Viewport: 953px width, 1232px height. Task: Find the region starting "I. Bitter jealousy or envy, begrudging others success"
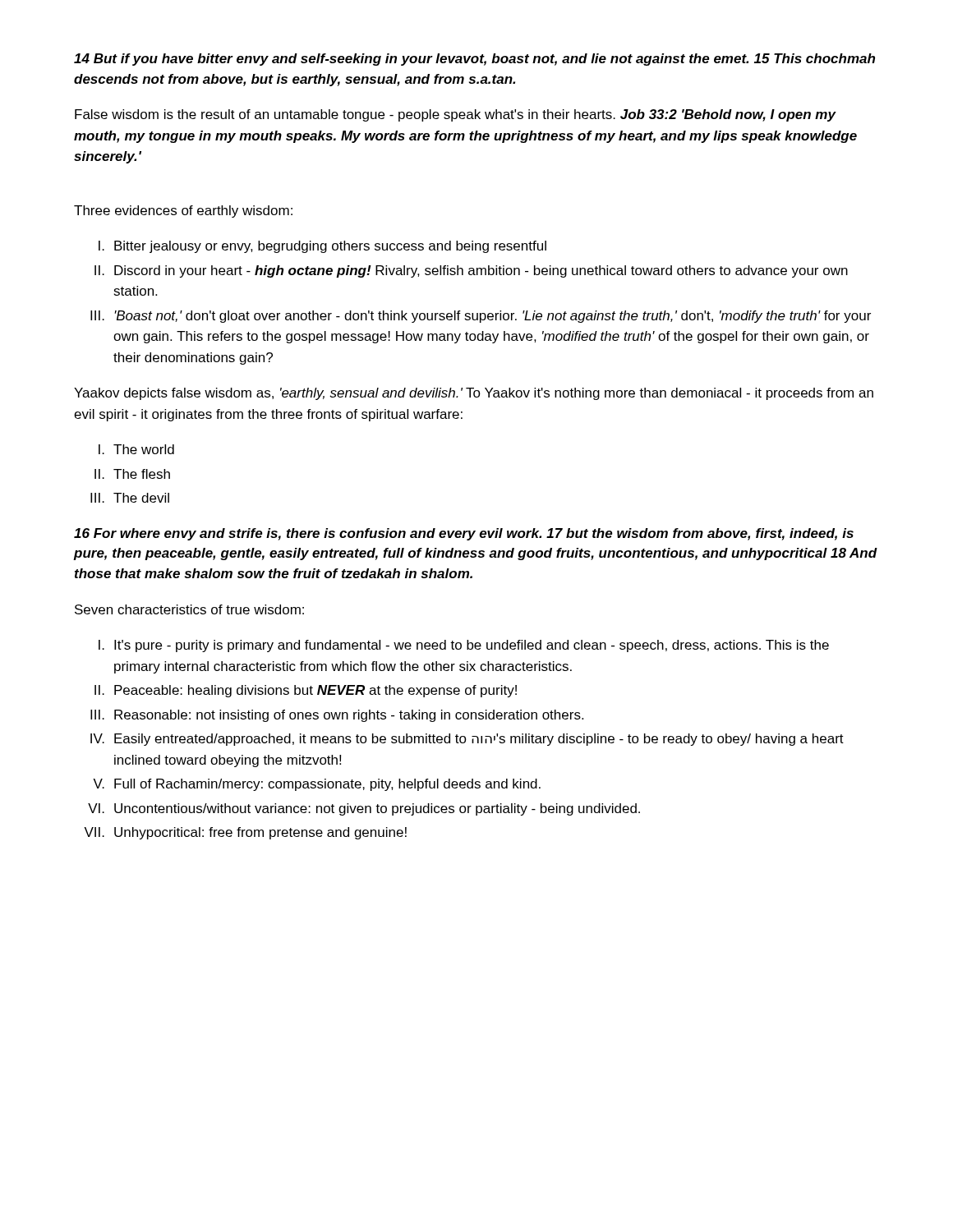coord(476,246)
